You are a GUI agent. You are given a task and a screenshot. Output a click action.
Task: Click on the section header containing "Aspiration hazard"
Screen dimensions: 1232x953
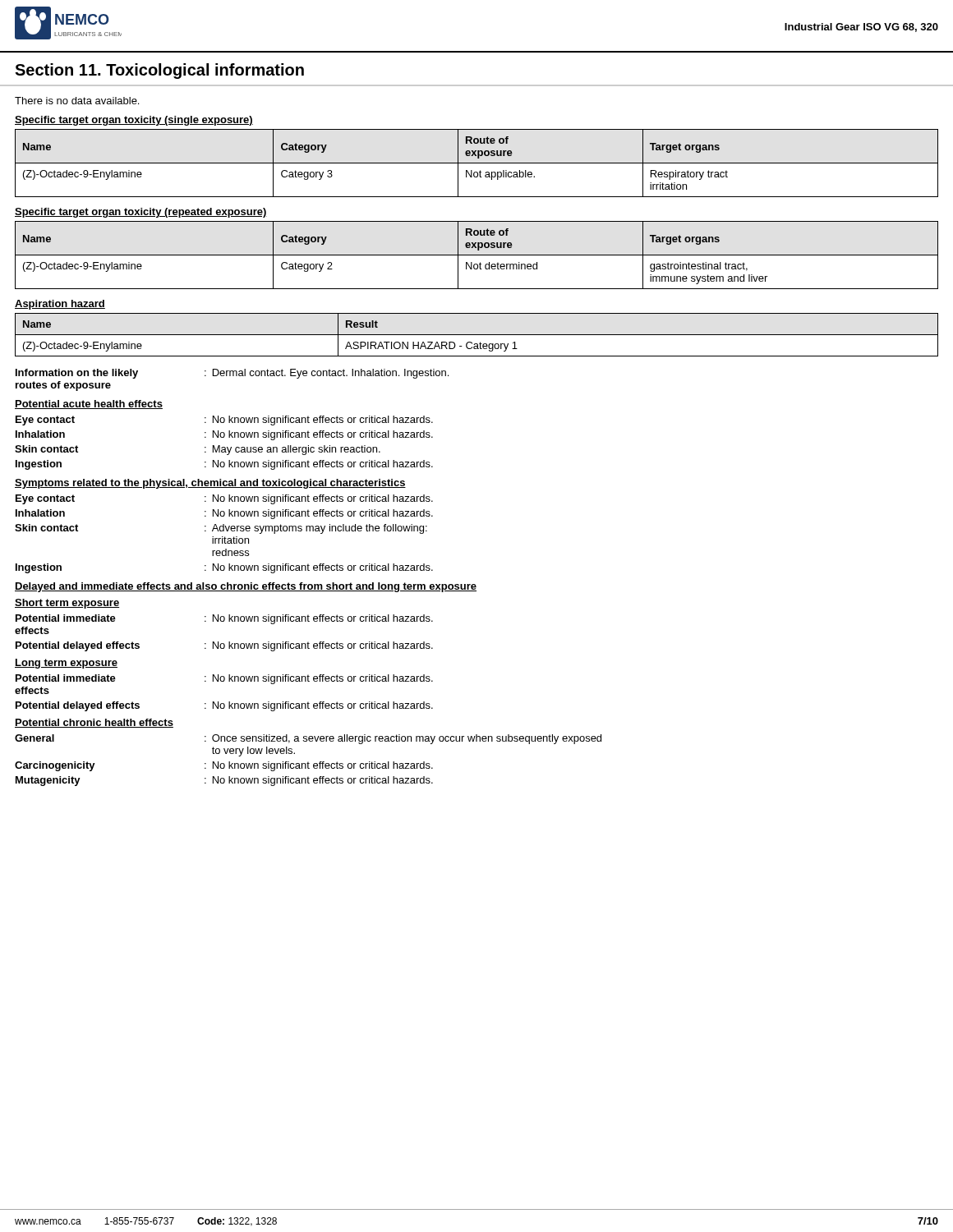coord(60,303)
